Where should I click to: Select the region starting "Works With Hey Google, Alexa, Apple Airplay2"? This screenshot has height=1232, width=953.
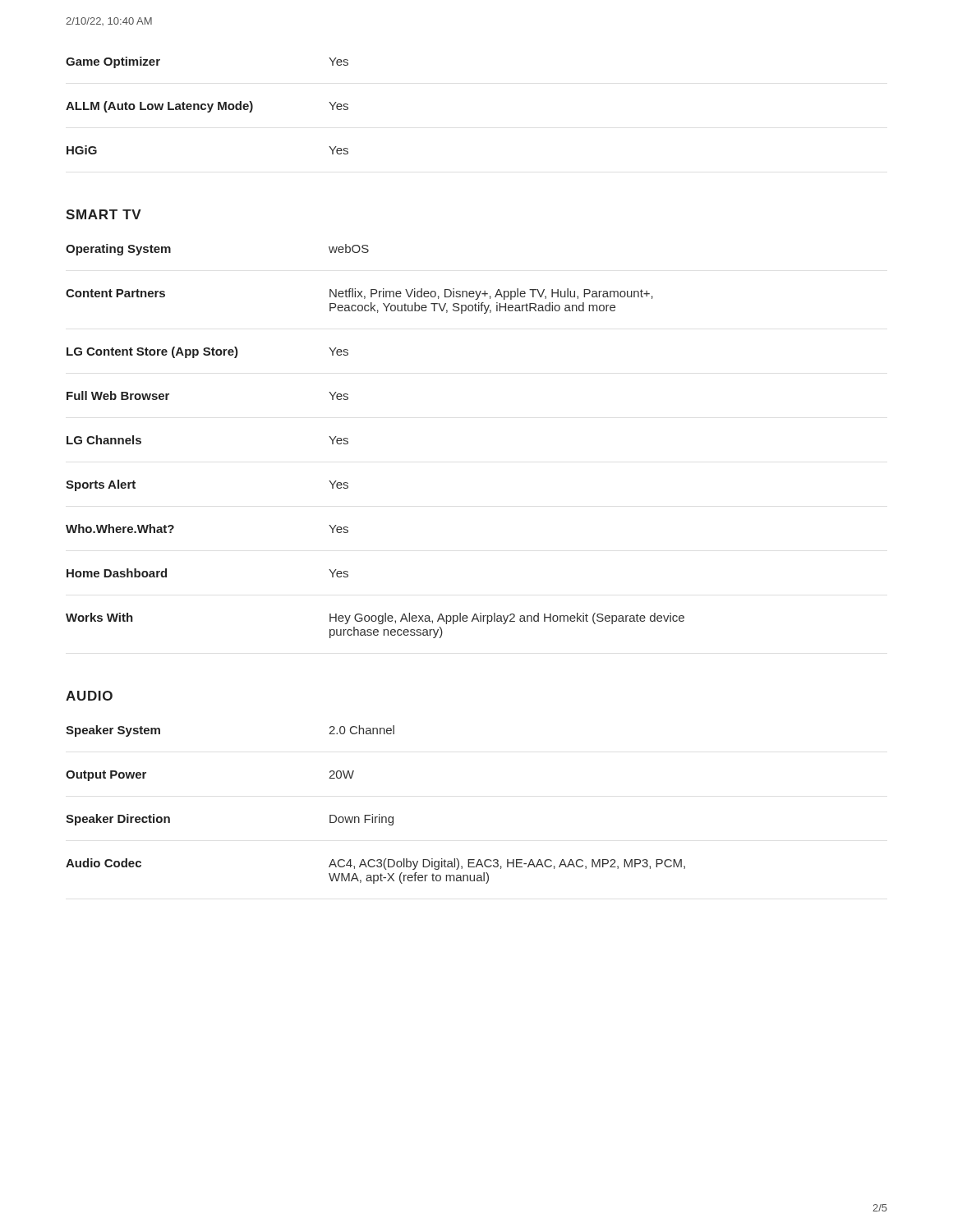coord(476,624)
